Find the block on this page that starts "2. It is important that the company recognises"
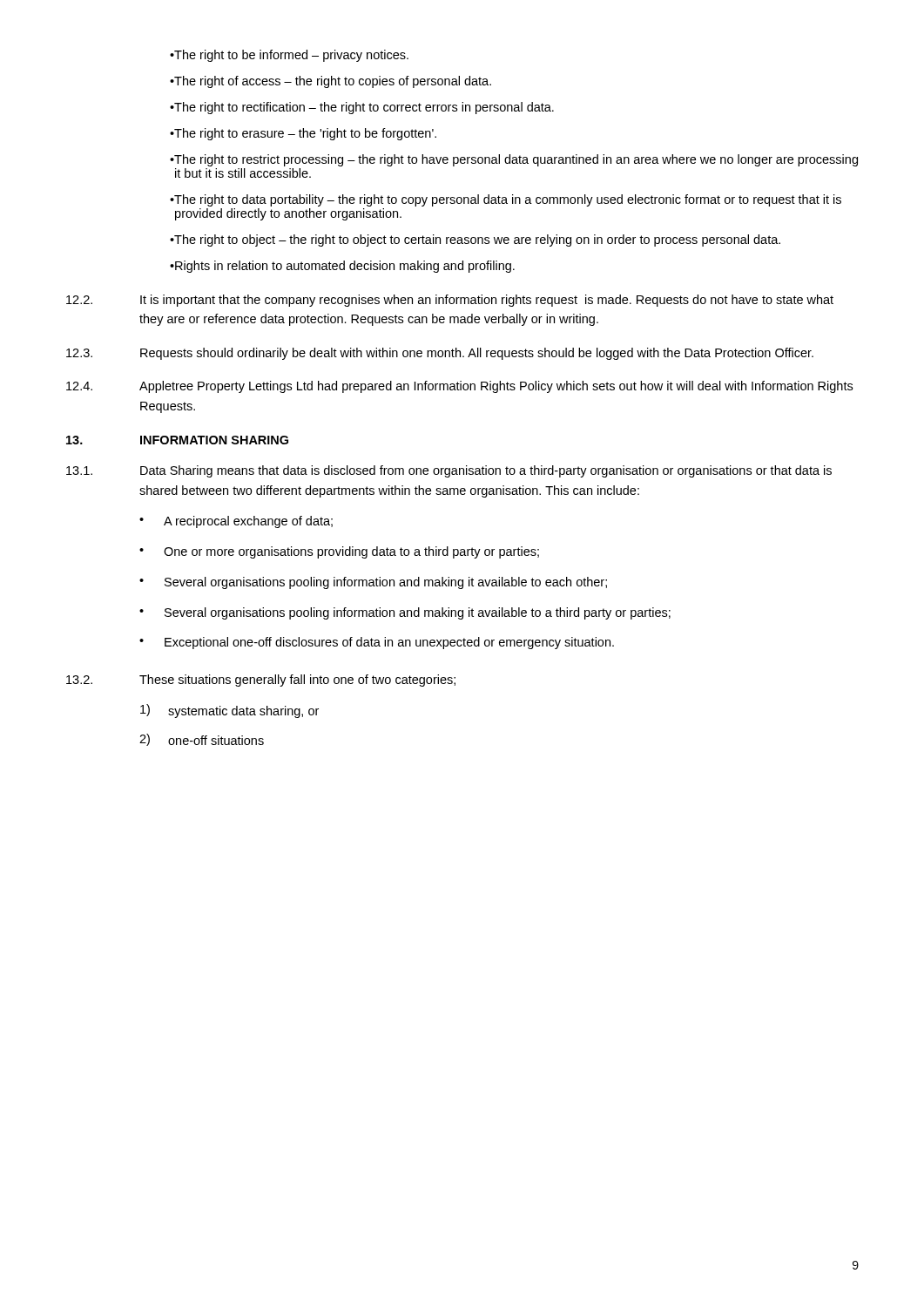 [x=462, y=310]
